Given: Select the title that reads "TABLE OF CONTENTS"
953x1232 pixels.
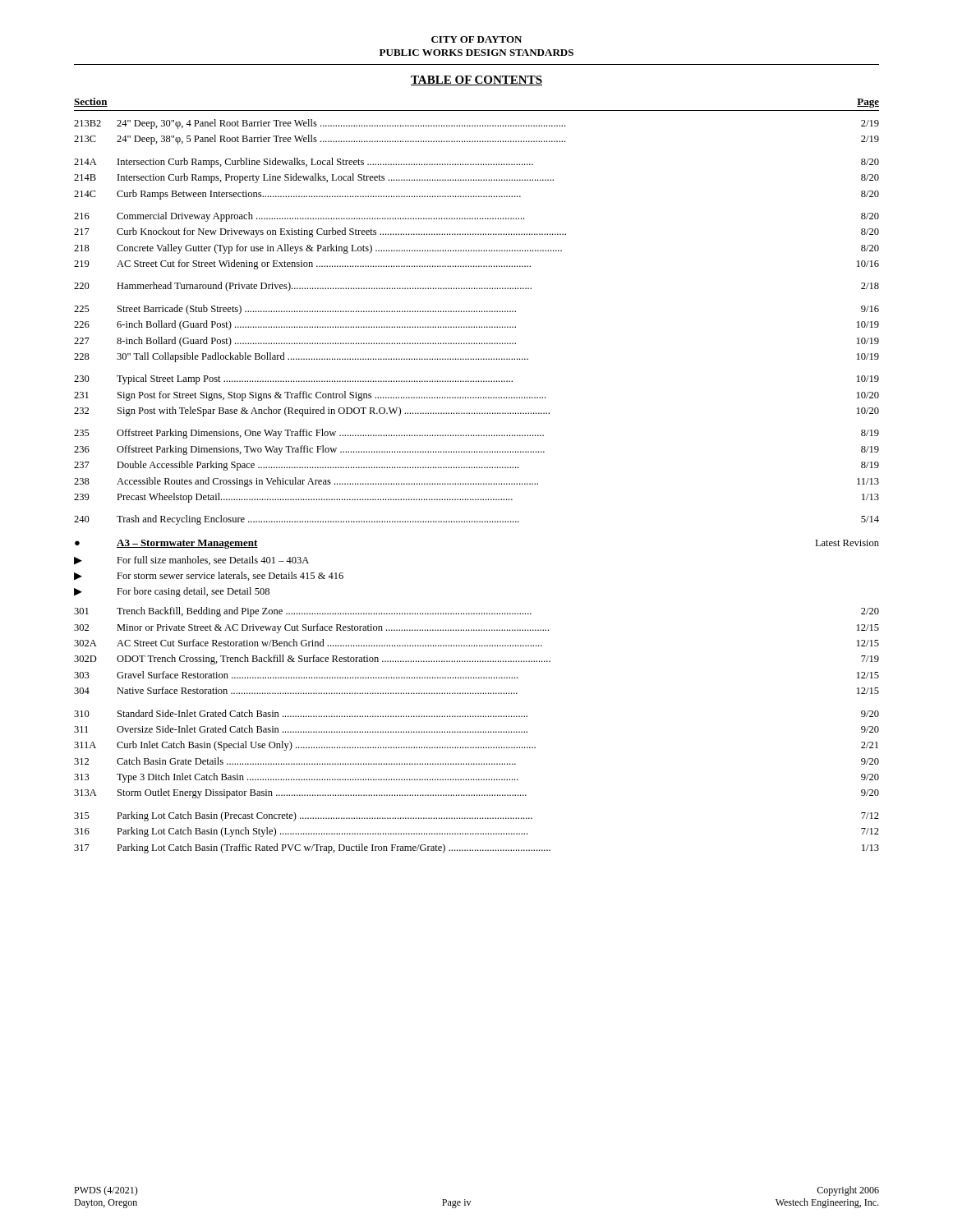Looking at the screenshot, I should (x=476, y=80).
